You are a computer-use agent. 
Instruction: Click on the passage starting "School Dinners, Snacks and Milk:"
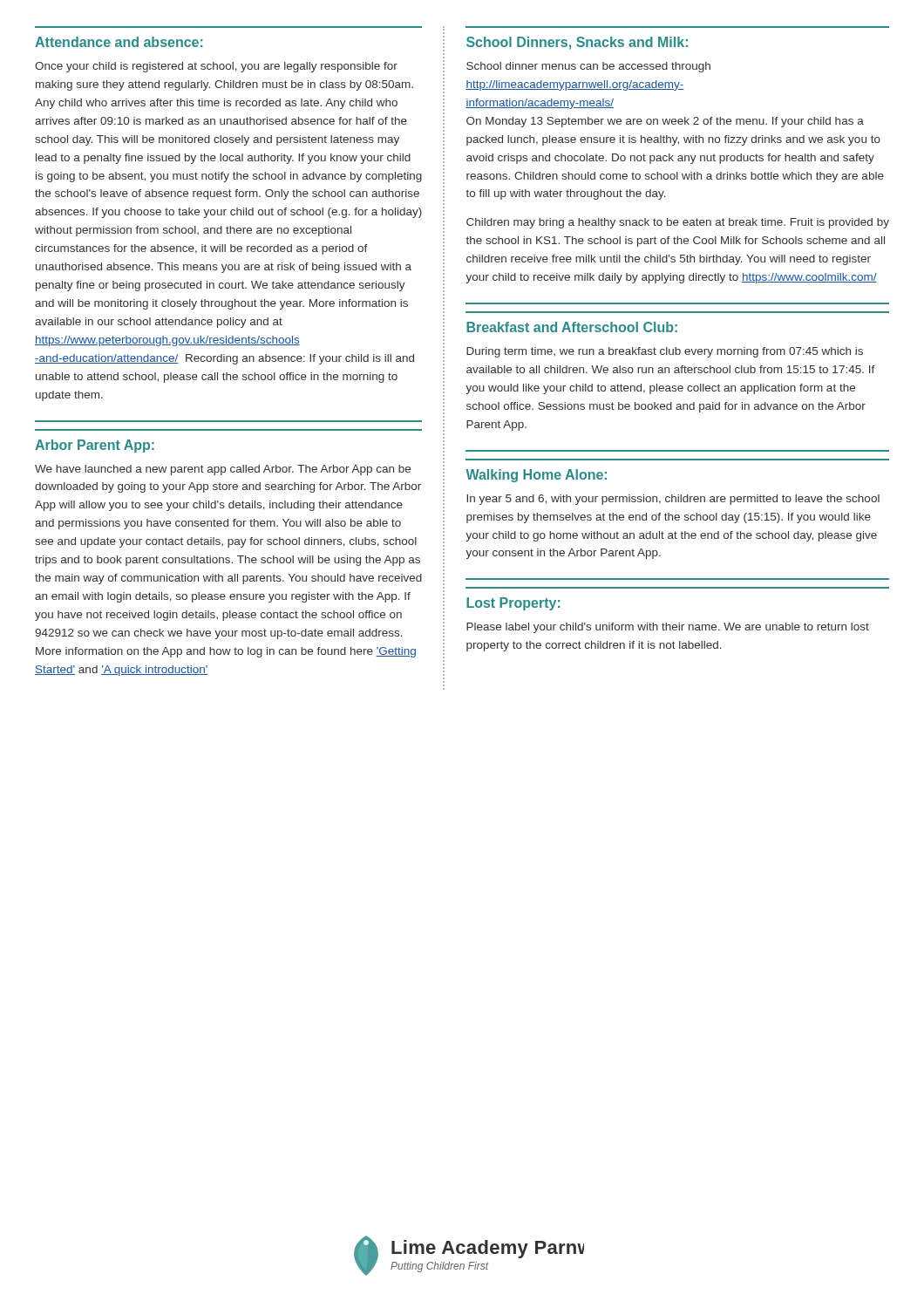(x=677, y=38)
